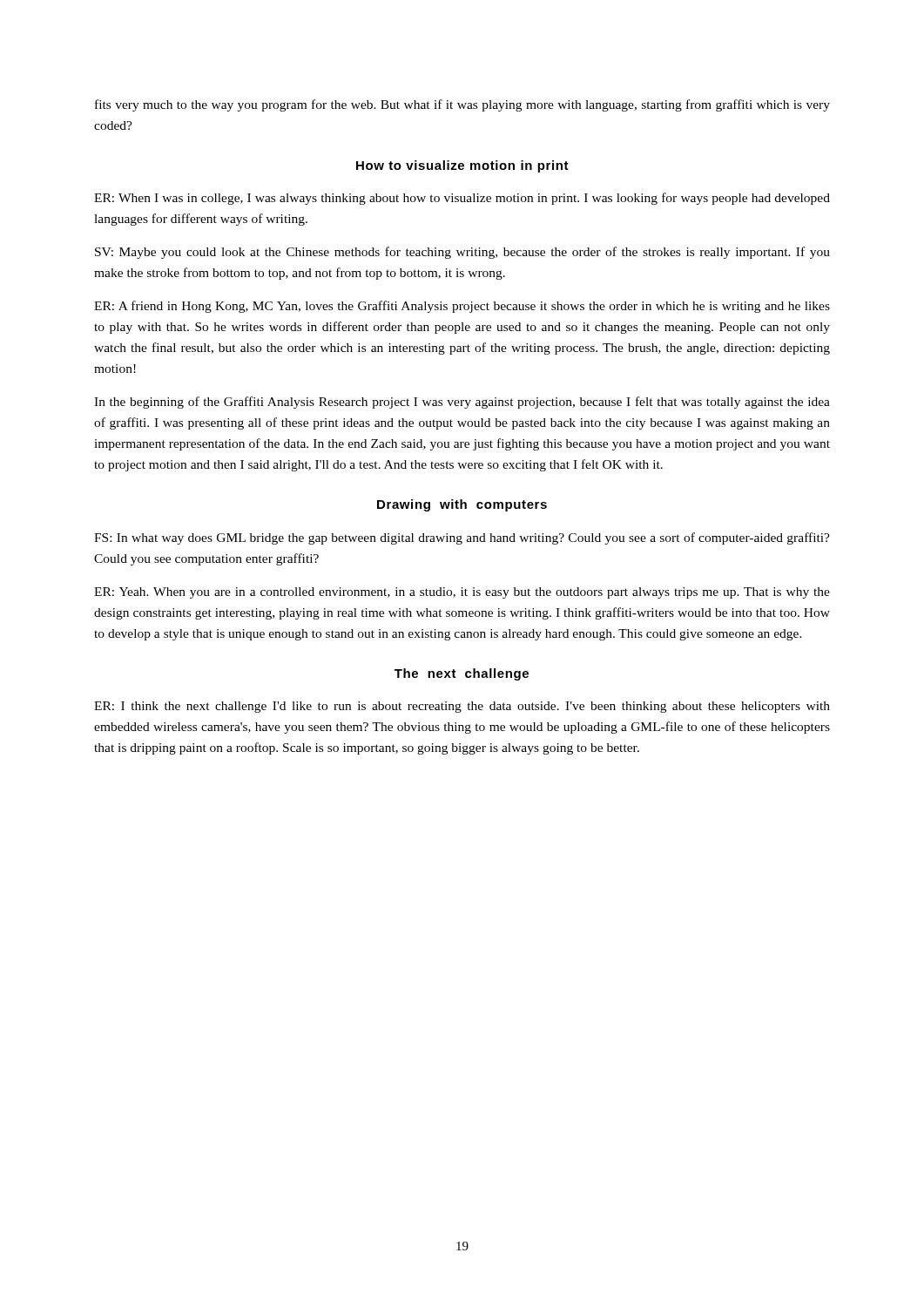The image size is (924, 1307).
Task: Point to the text starting "fits very much to"
Action: click(x=462, y=115)
